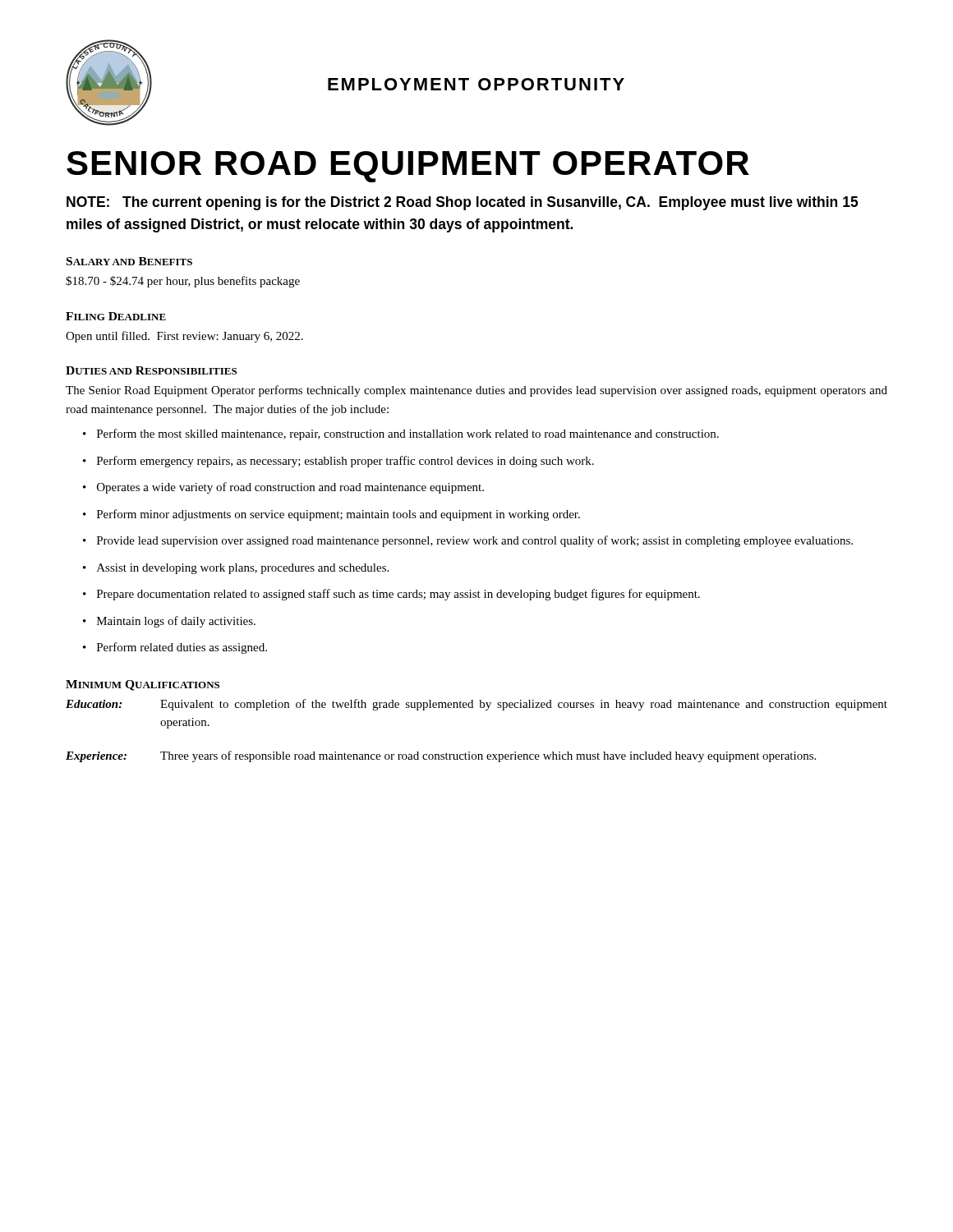Click on the section header that says "FILING DEADLINE"
953x1232 pixels.
[x=116, y=316]
